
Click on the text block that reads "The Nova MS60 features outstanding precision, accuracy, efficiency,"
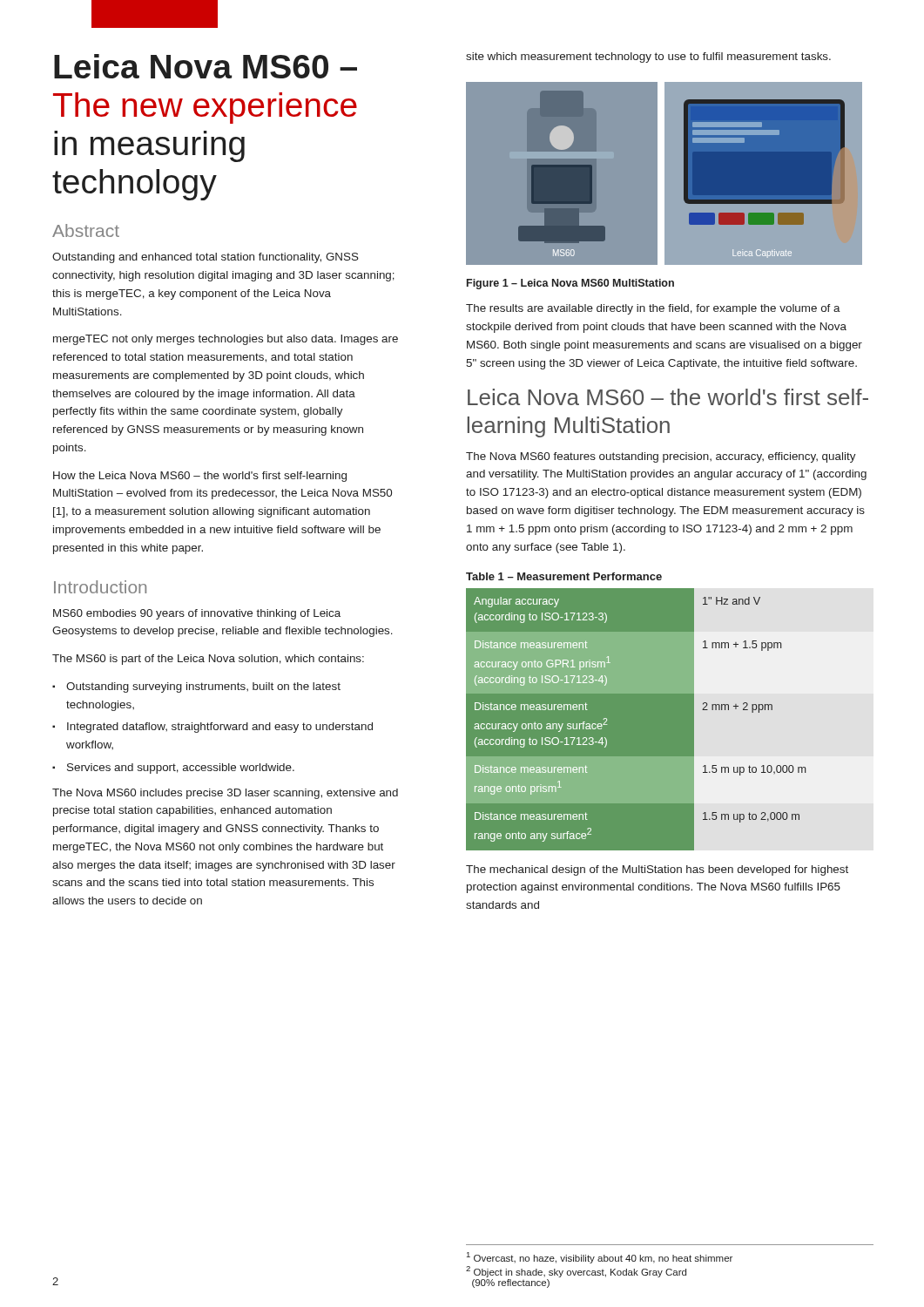pyautogui.click(x=670, y=502)
